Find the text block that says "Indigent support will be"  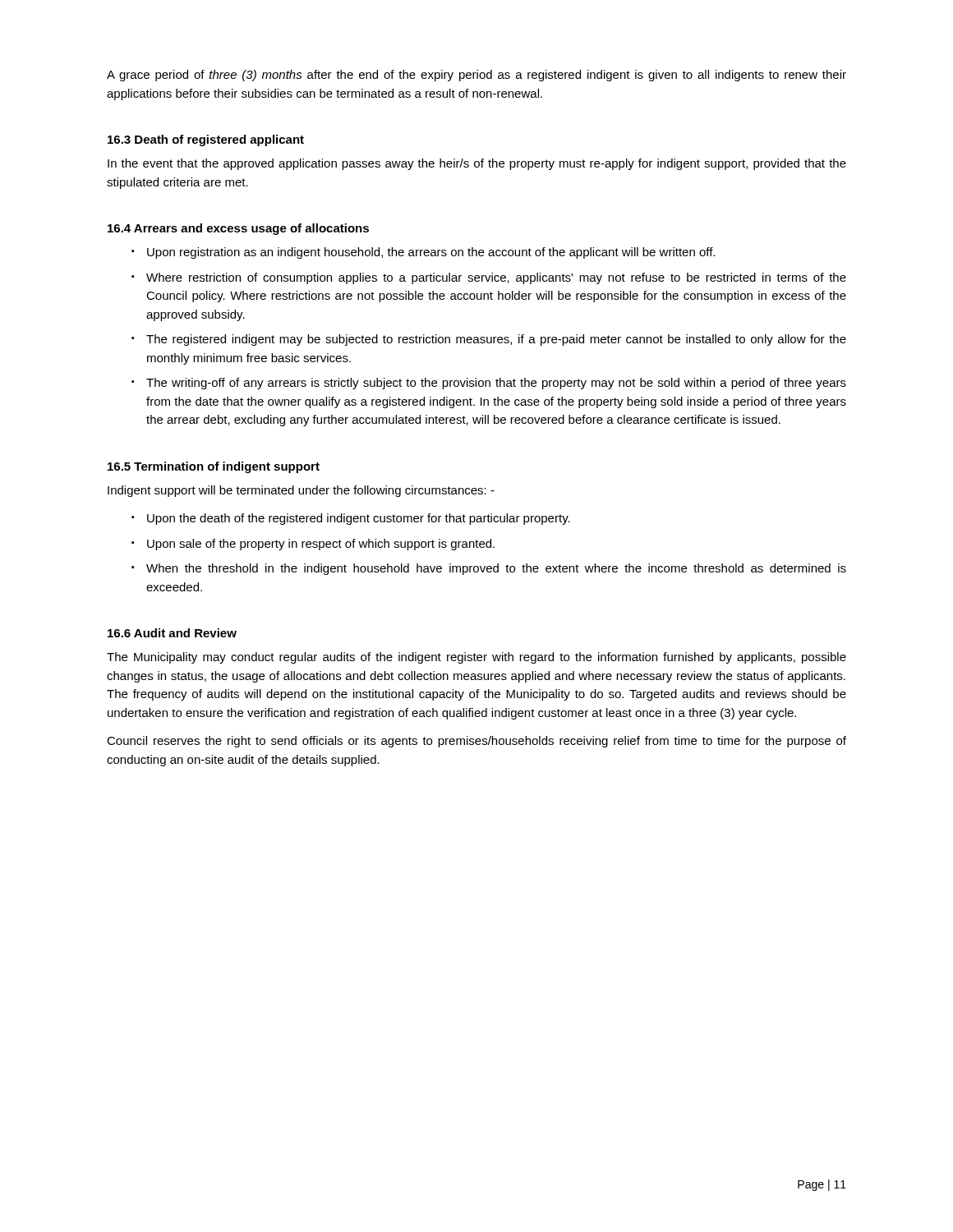pyautogui.click(x=301, y=490)
